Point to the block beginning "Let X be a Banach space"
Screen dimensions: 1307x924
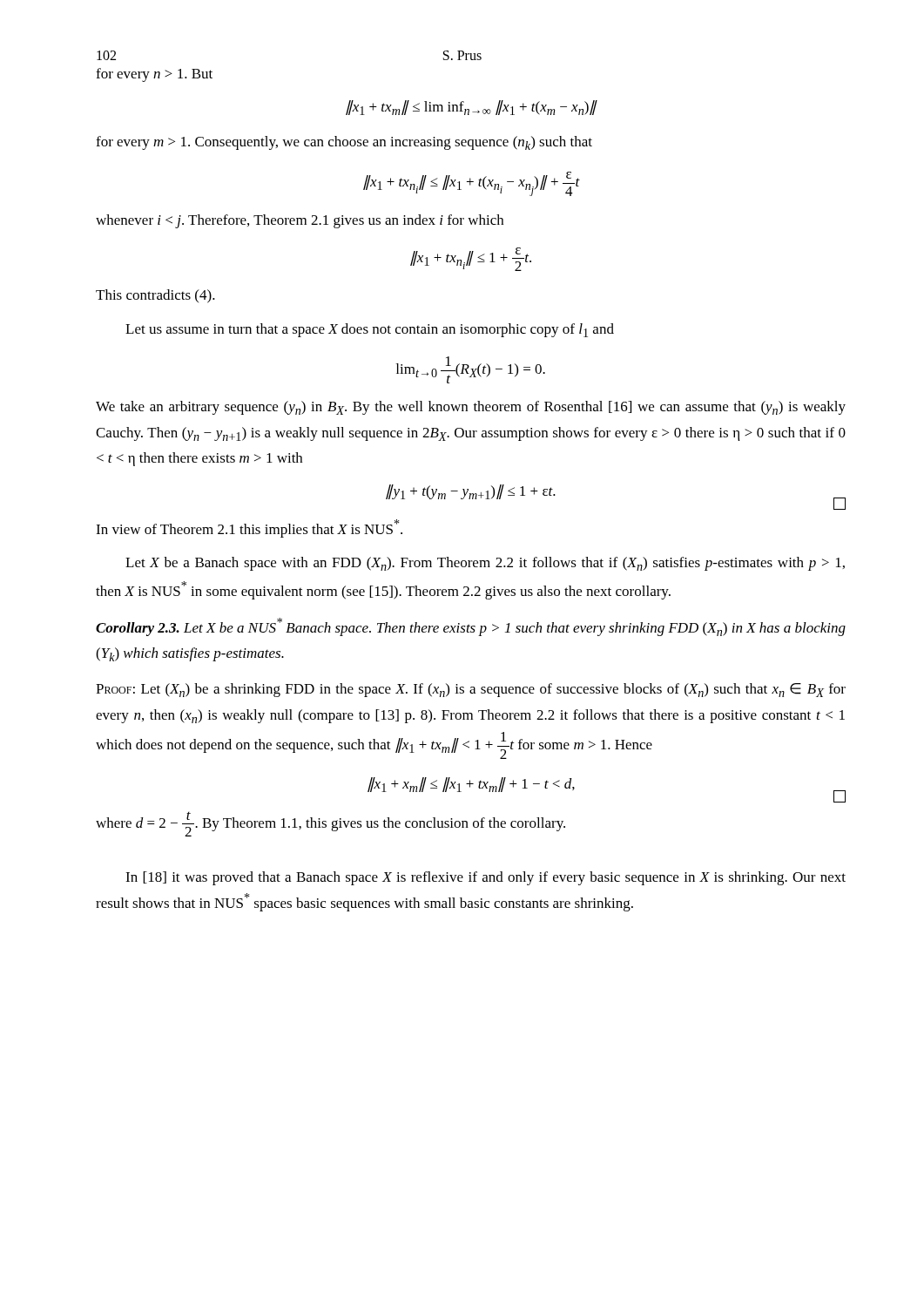pyautogui.click(x=471, y=577)
